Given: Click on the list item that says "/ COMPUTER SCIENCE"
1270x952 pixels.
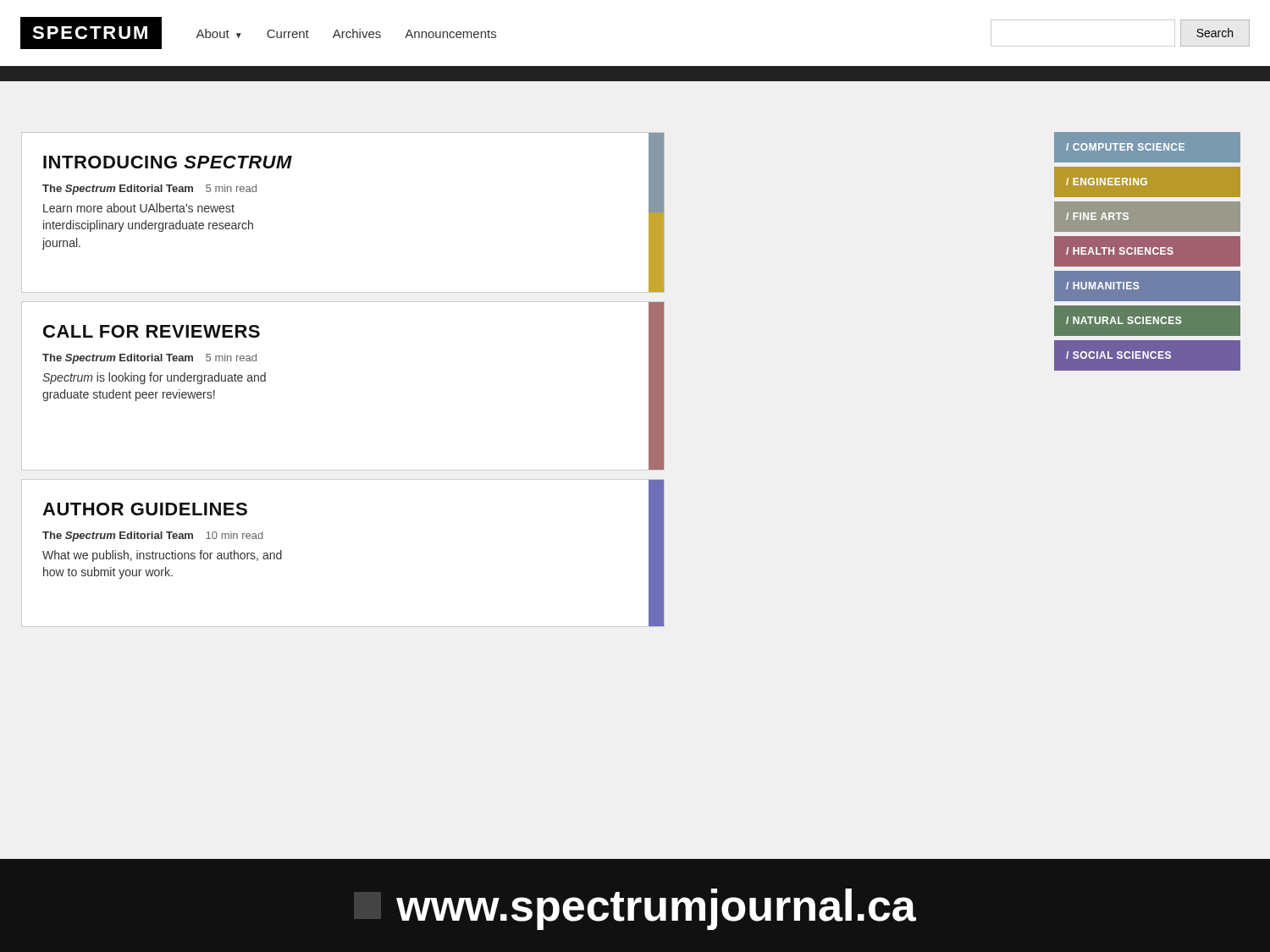Looking at the screenshot, I should [1126, 147].
